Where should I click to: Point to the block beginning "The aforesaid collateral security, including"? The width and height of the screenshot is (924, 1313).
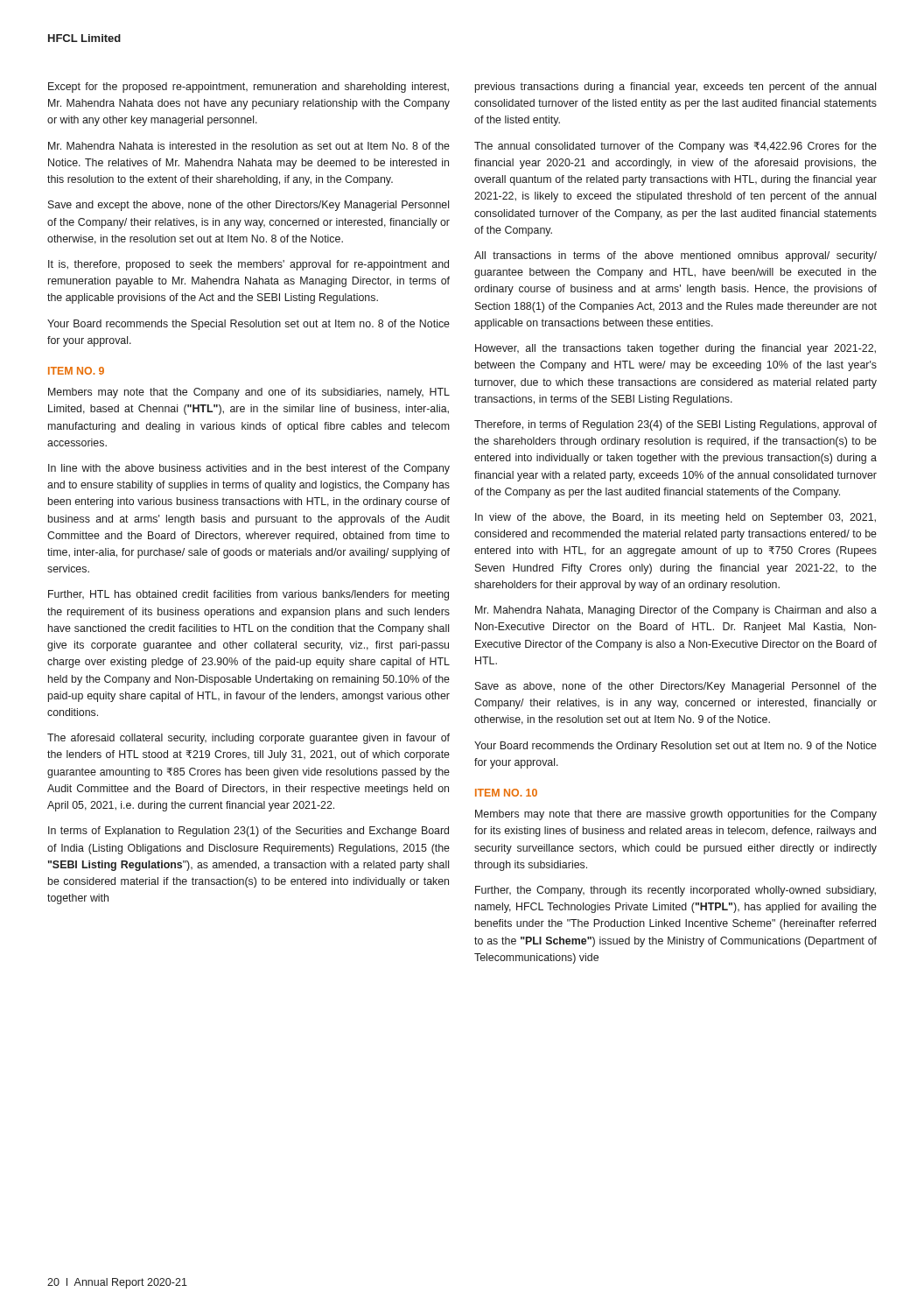(248, 772)
